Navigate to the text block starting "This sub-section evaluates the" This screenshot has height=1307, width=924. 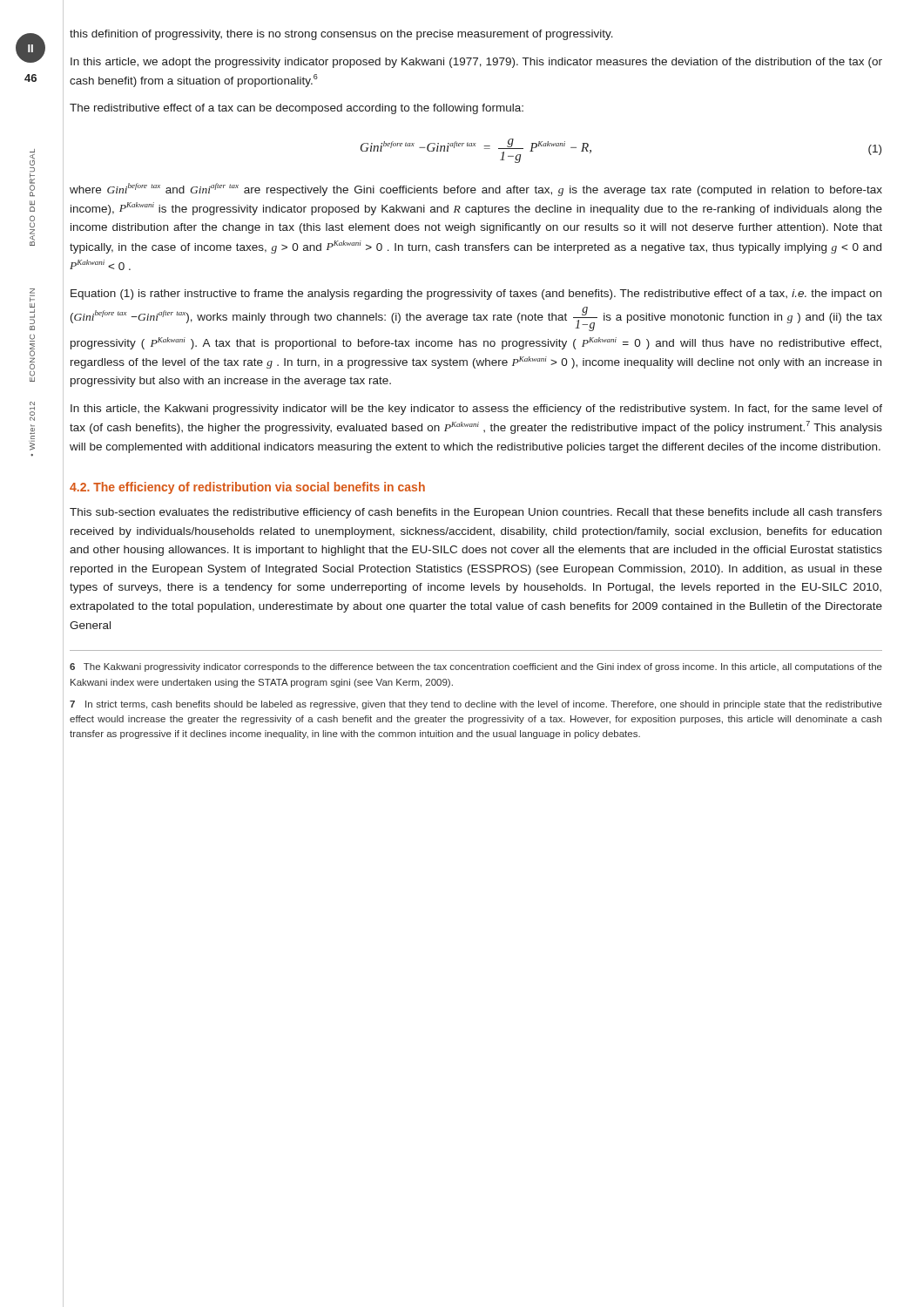tap(476, 568)
